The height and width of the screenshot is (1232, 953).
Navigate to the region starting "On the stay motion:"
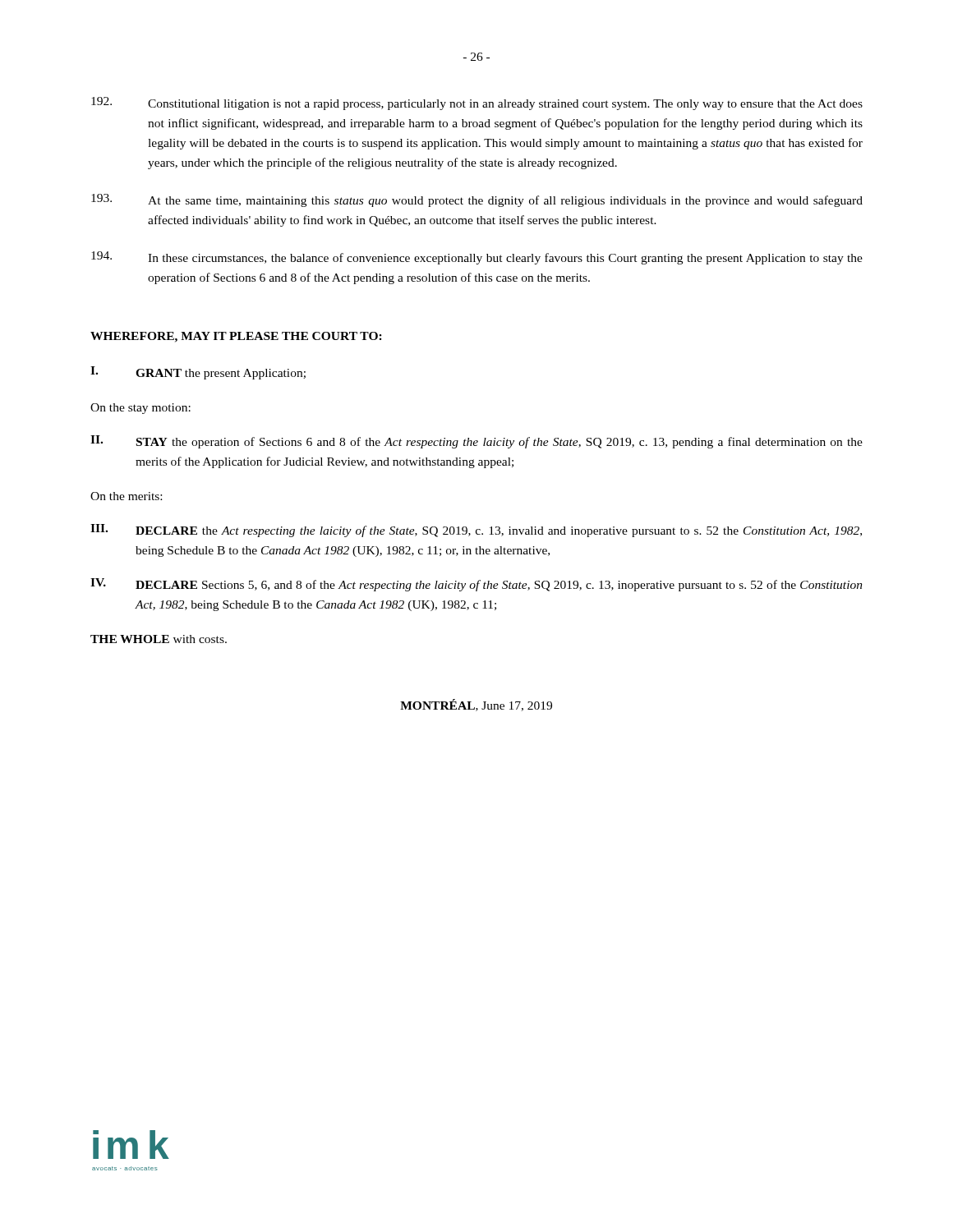pos(141,407)
